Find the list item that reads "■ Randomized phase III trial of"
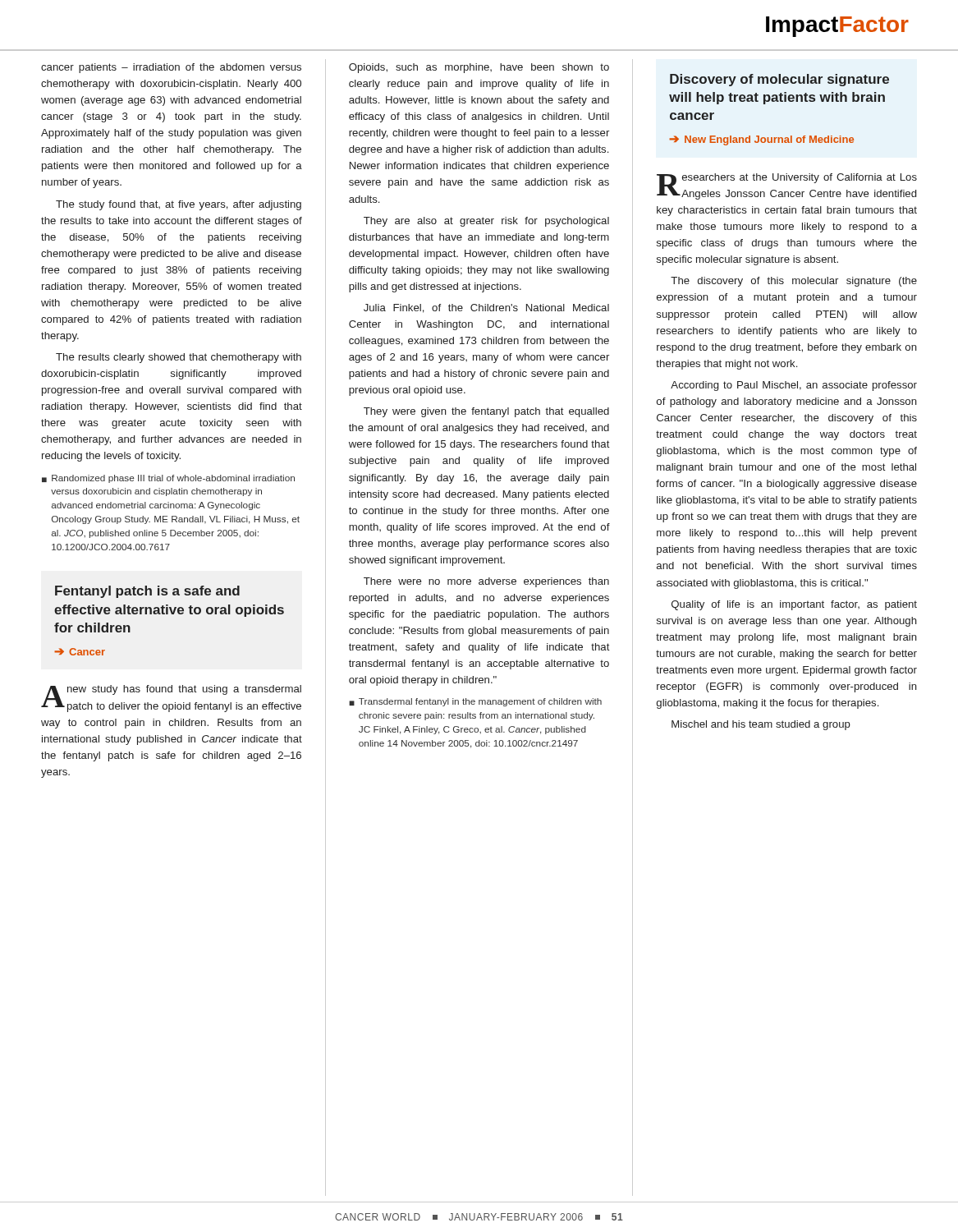Viewport: 958px width, 1232px height. tap(171, 513)
